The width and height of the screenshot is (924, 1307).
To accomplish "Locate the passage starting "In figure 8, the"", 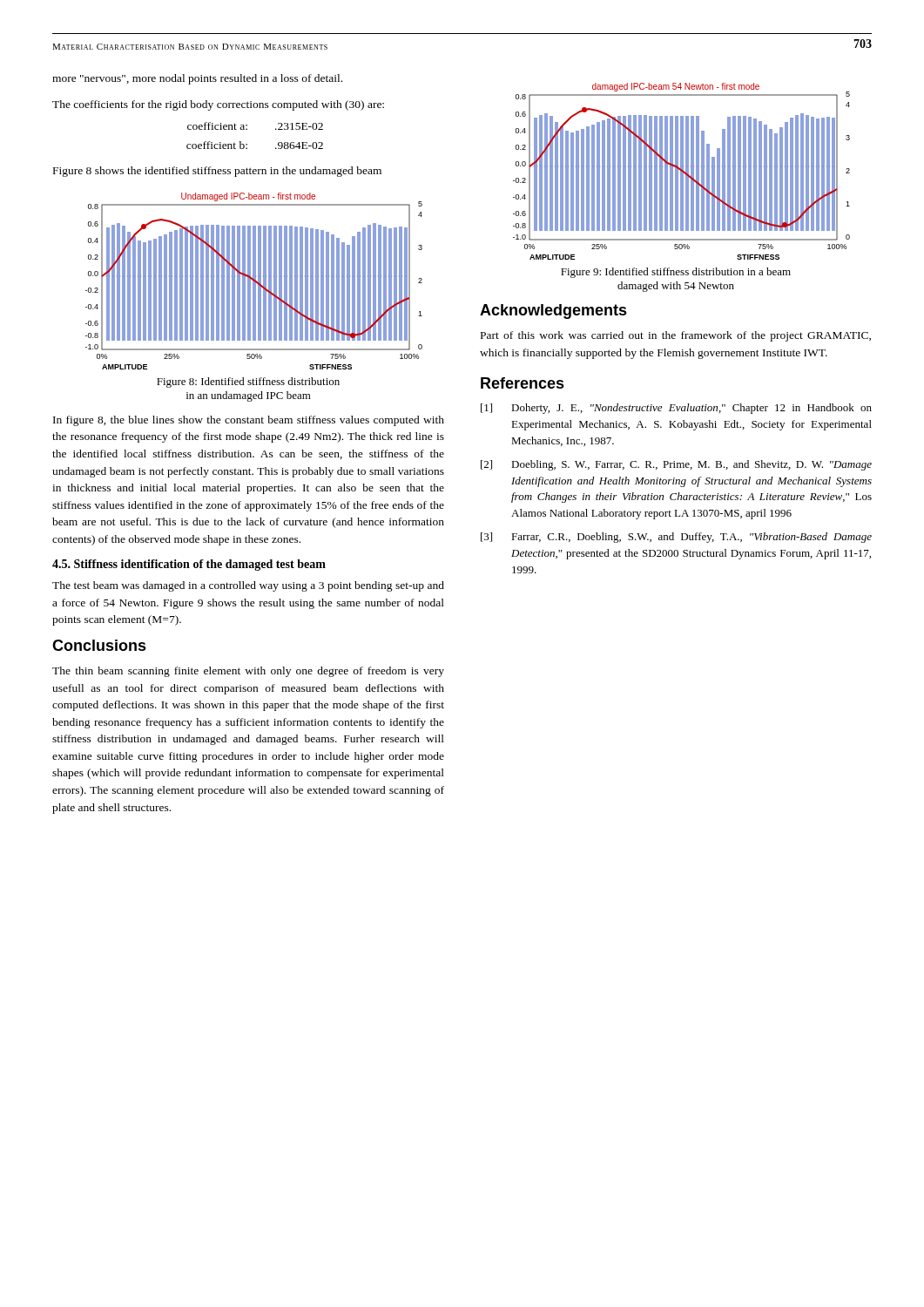I will (248, 479).
